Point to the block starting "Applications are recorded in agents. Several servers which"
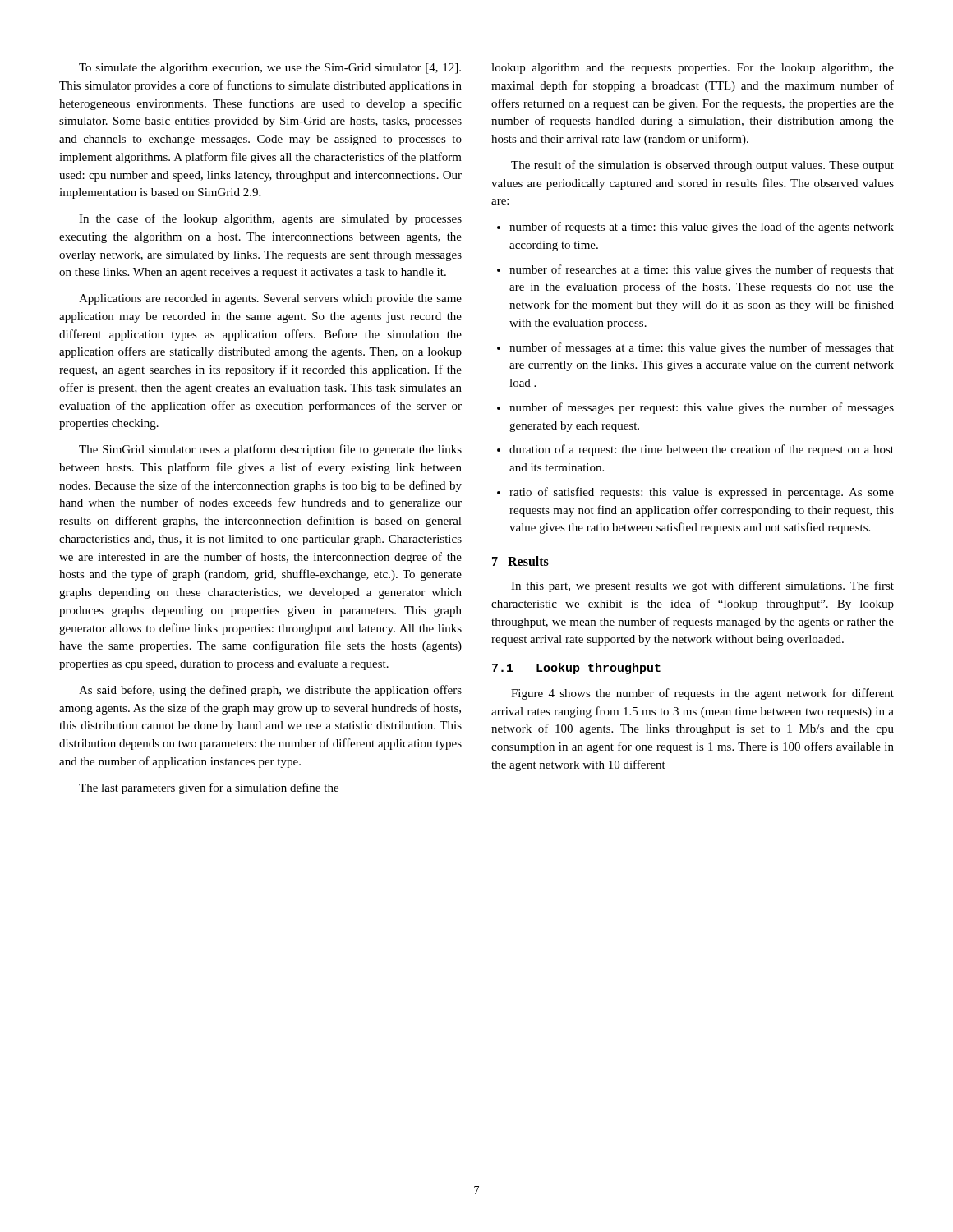 (x=260, y=361)
